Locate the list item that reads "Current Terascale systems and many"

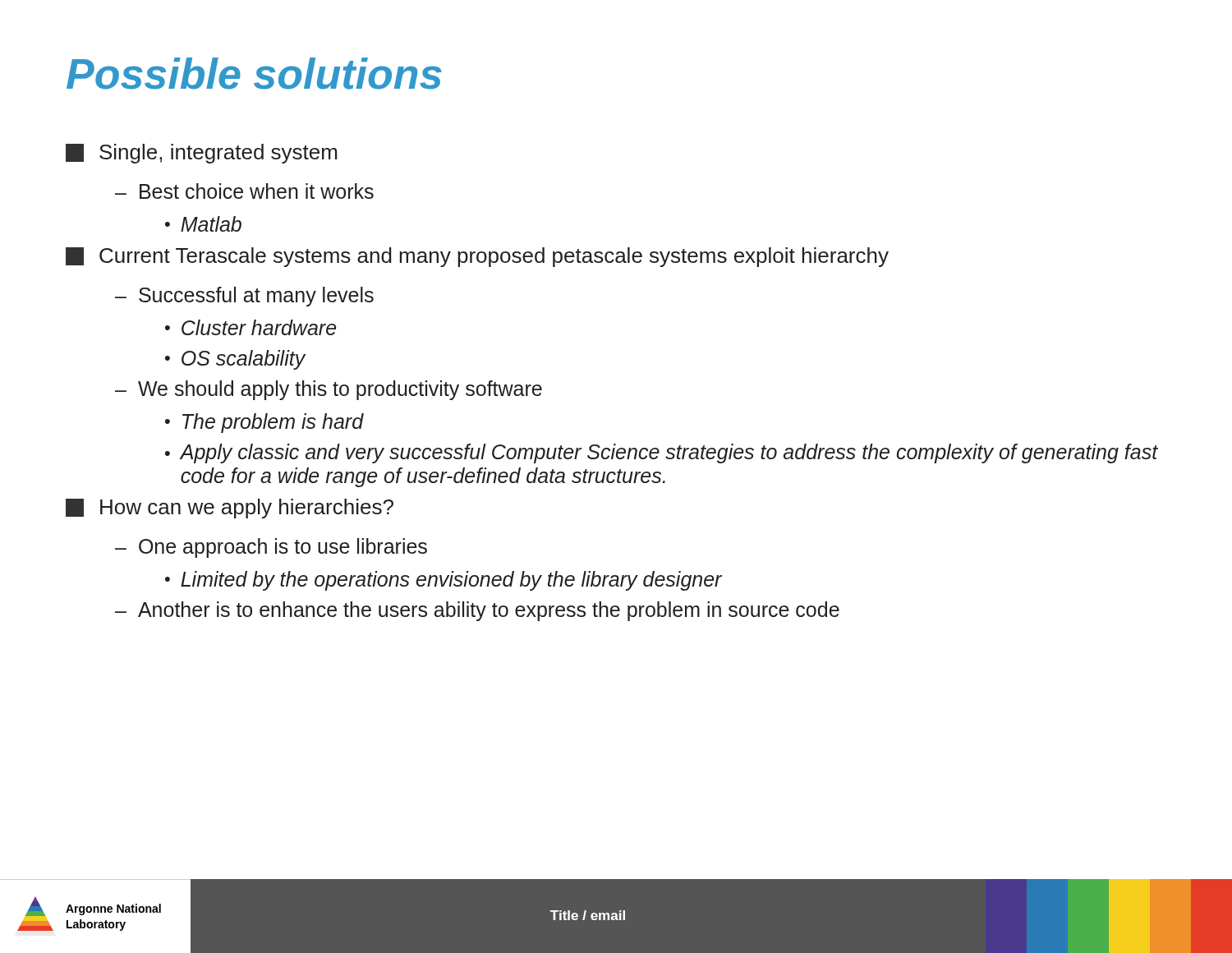coord(616,256)
